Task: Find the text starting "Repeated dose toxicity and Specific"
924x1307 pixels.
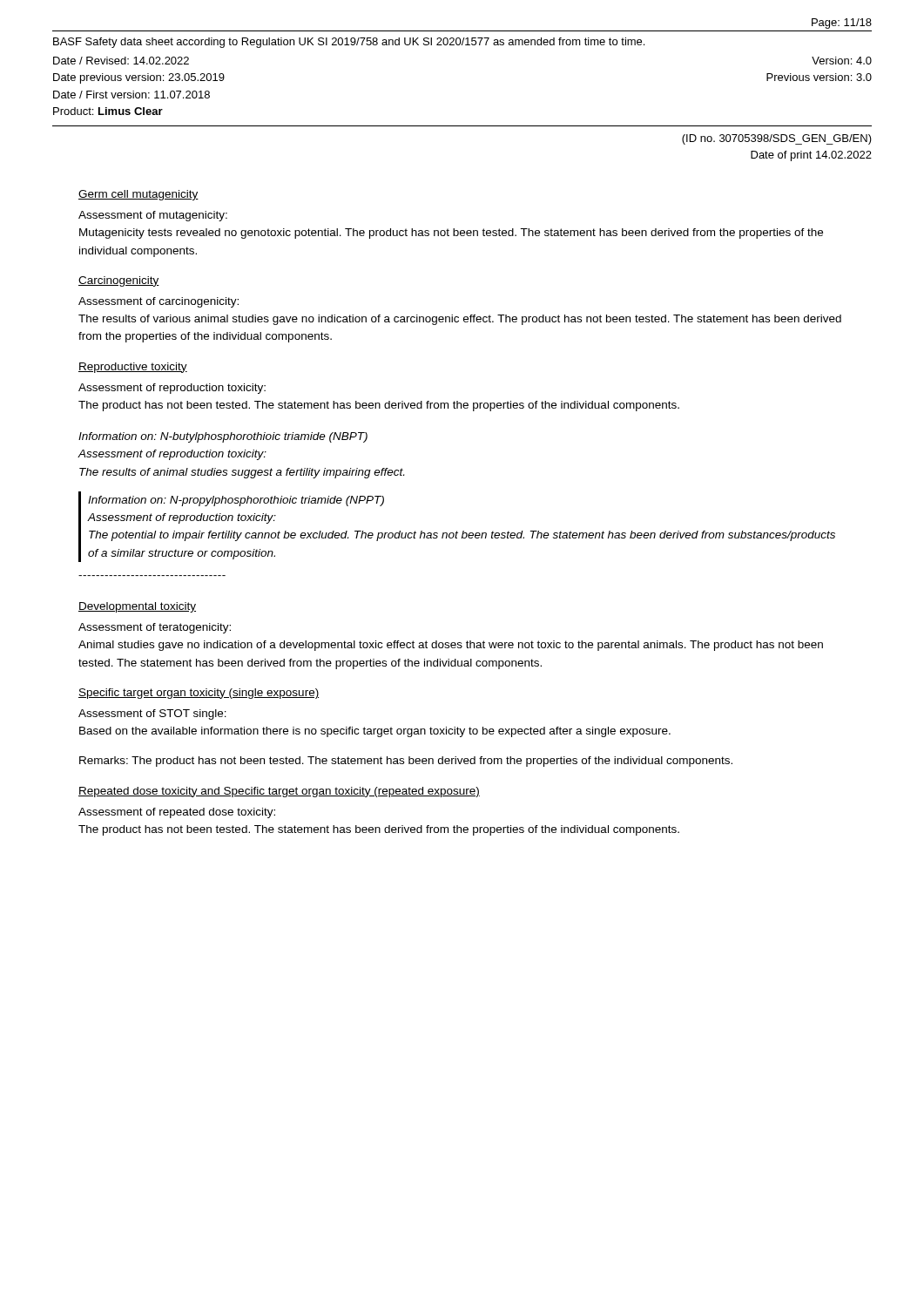Action: point(279,790)
